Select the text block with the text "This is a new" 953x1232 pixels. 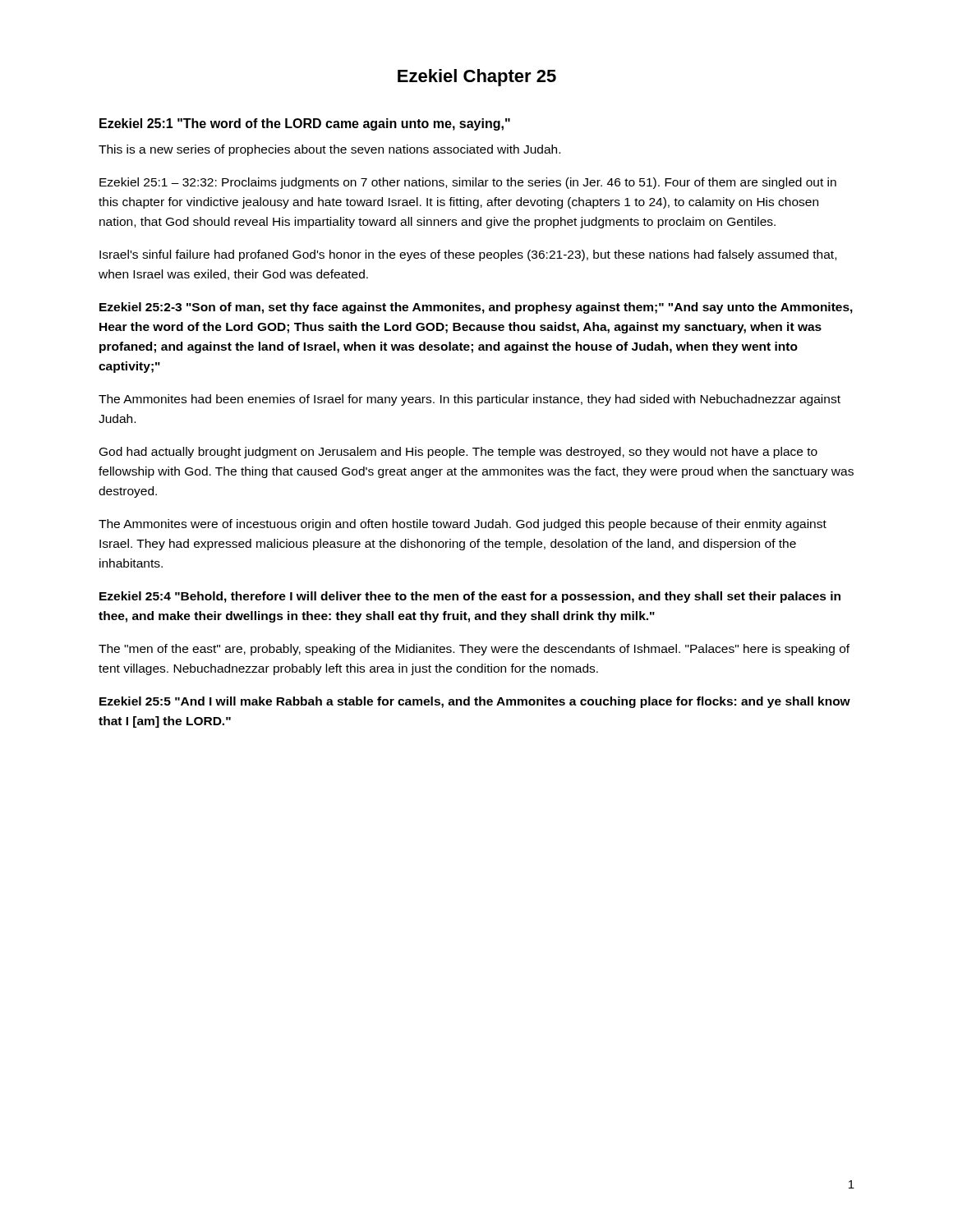coord(330,149)
